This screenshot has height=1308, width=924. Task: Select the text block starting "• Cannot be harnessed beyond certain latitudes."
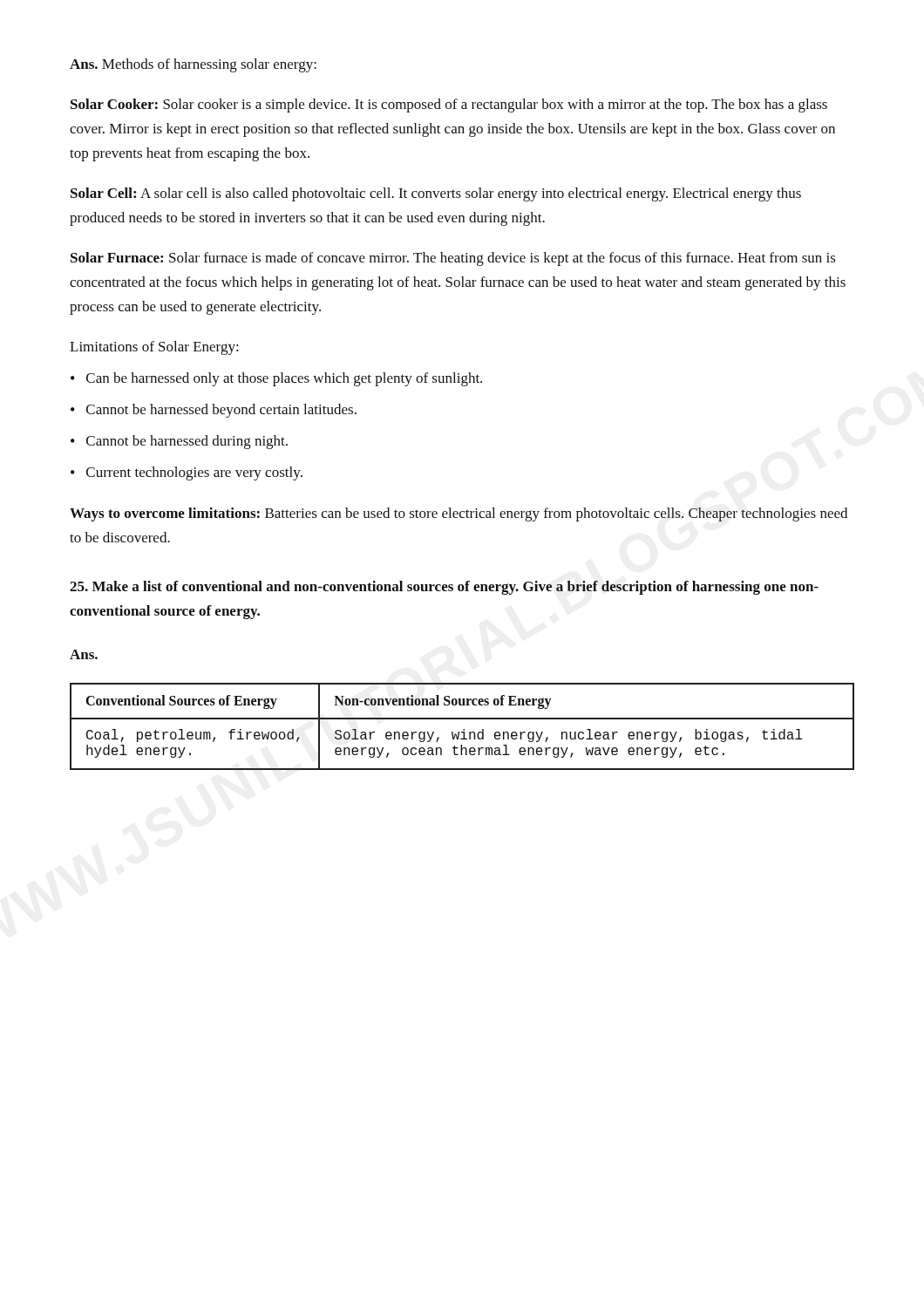pos(214,411)
